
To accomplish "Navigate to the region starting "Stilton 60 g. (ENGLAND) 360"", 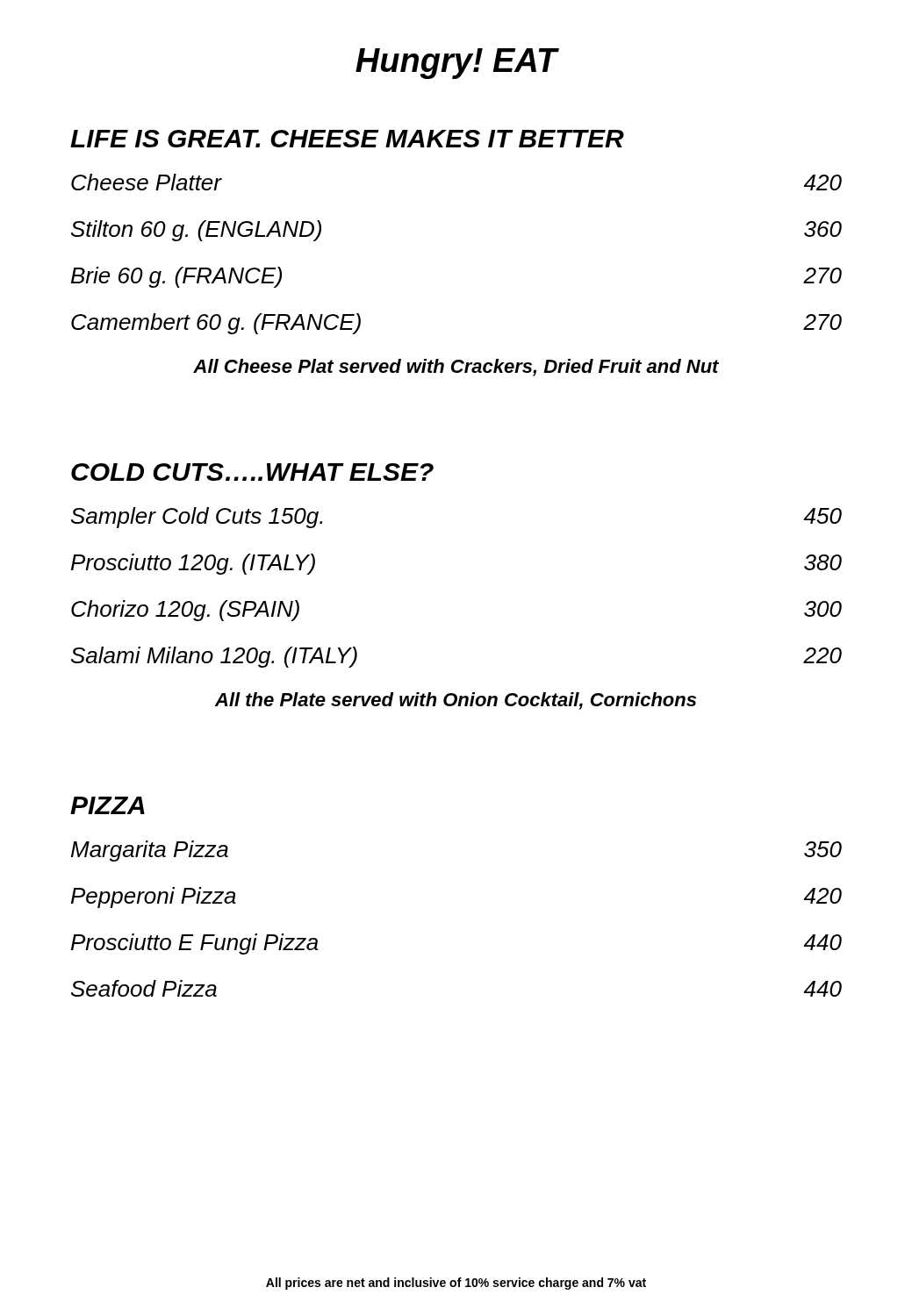I will tap(175, 230).
